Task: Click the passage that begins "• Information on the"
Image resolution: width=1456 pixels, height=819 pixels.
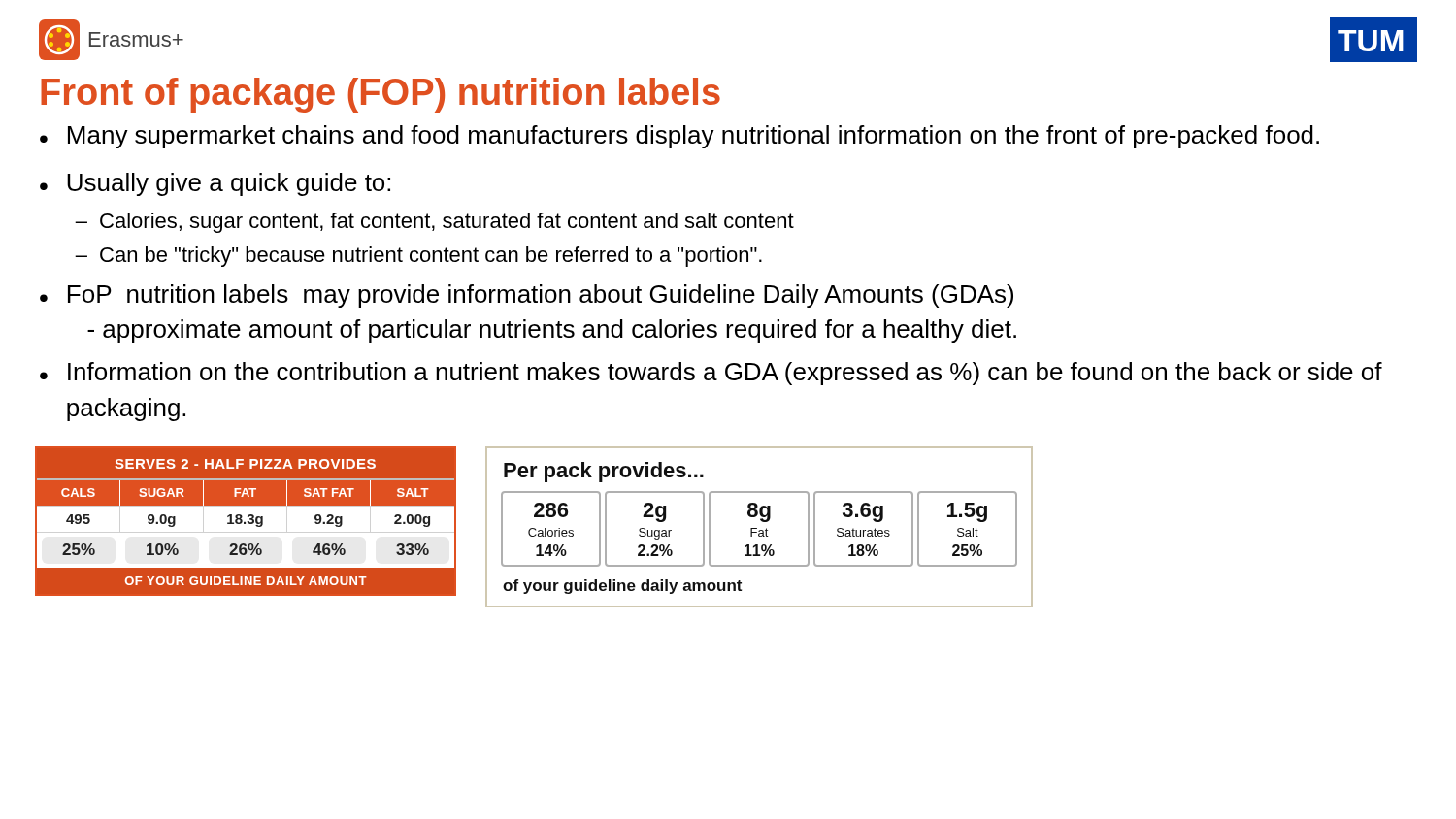Action: [x=728, y=390]
